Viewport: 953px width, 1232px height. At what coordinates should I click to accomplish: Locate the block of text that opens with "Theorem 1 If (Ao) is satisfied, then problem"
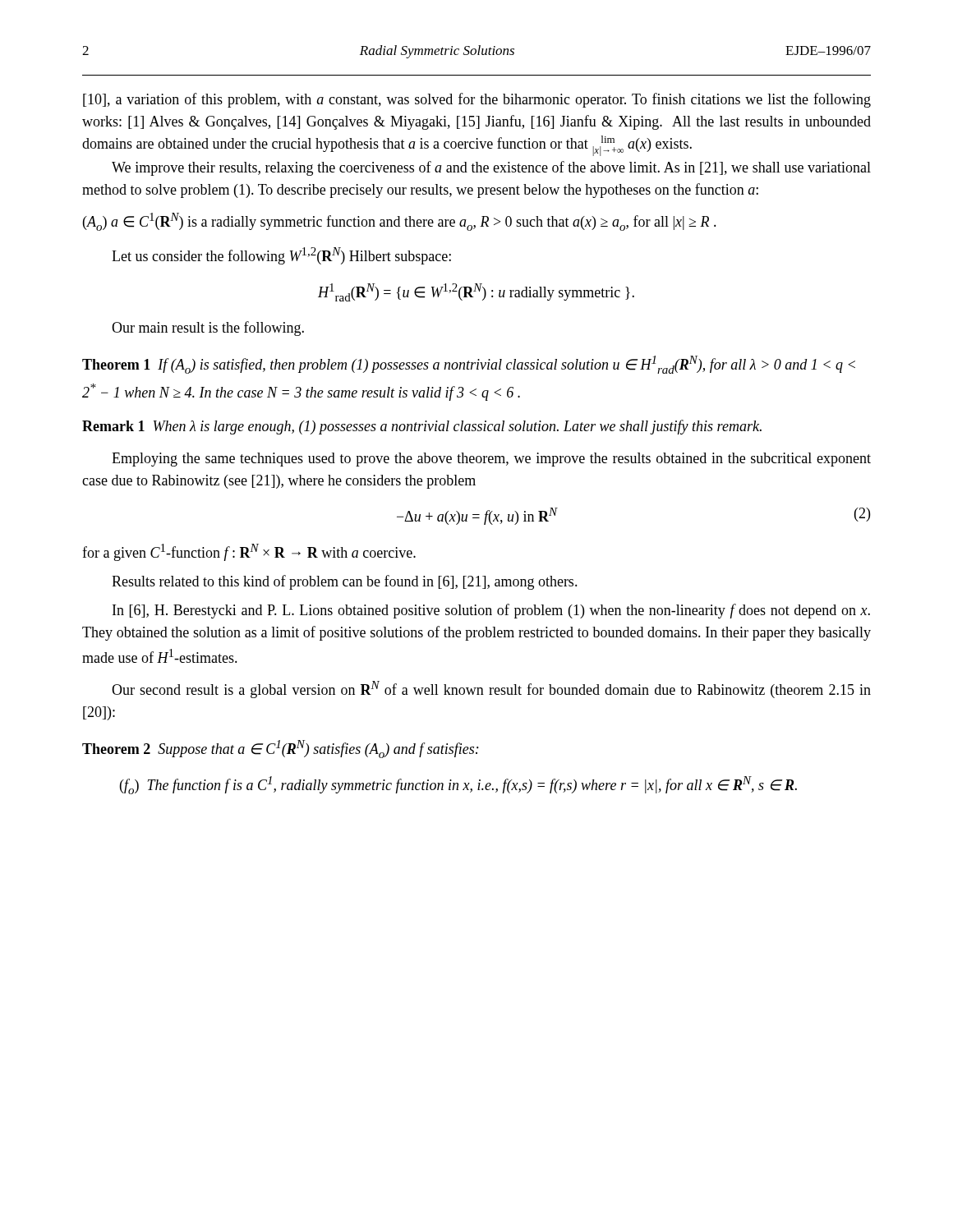click(x=469, y=377)
